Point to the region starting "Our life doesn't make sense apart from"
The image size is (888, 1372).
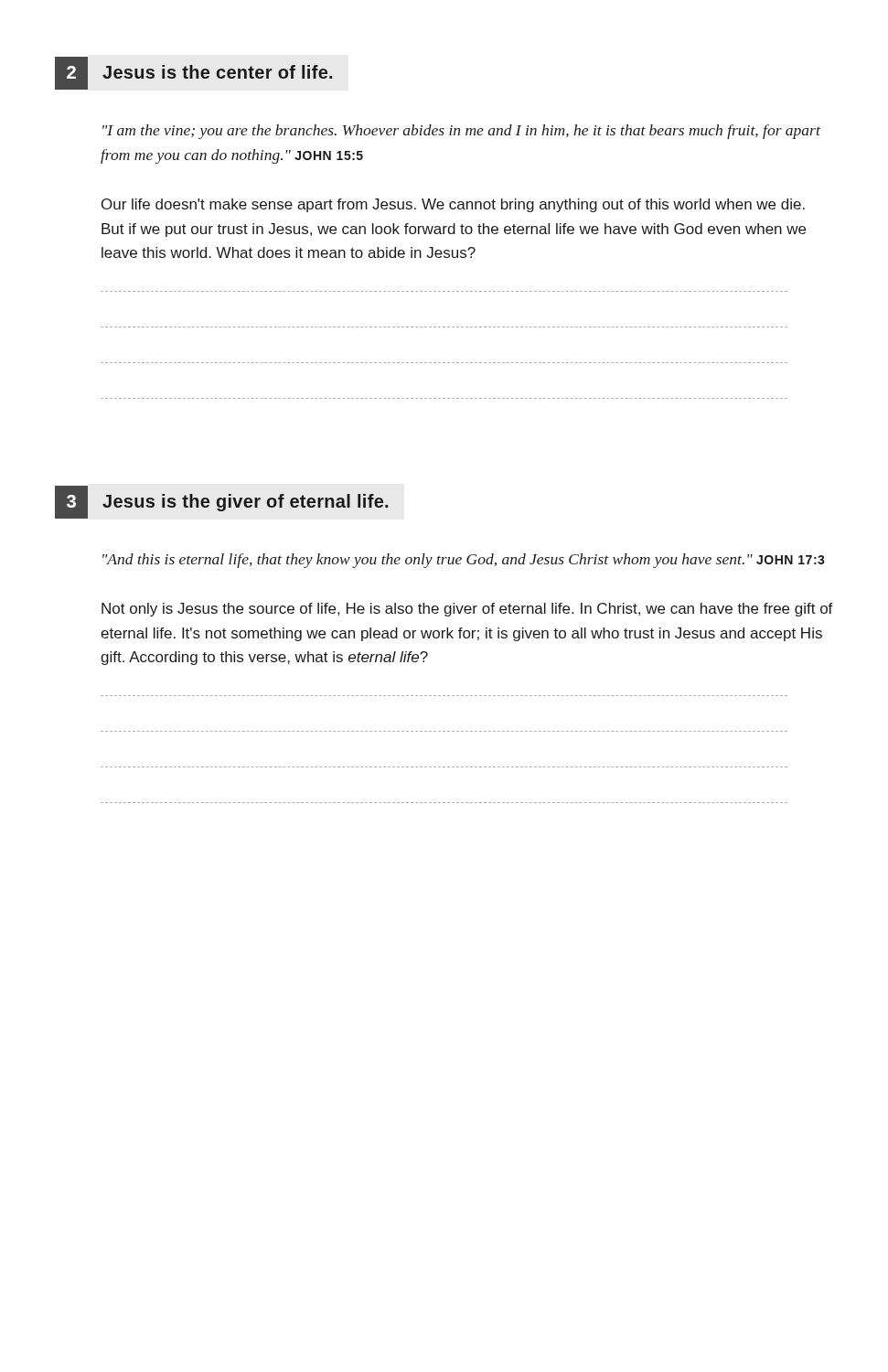[x=454, y=229]
